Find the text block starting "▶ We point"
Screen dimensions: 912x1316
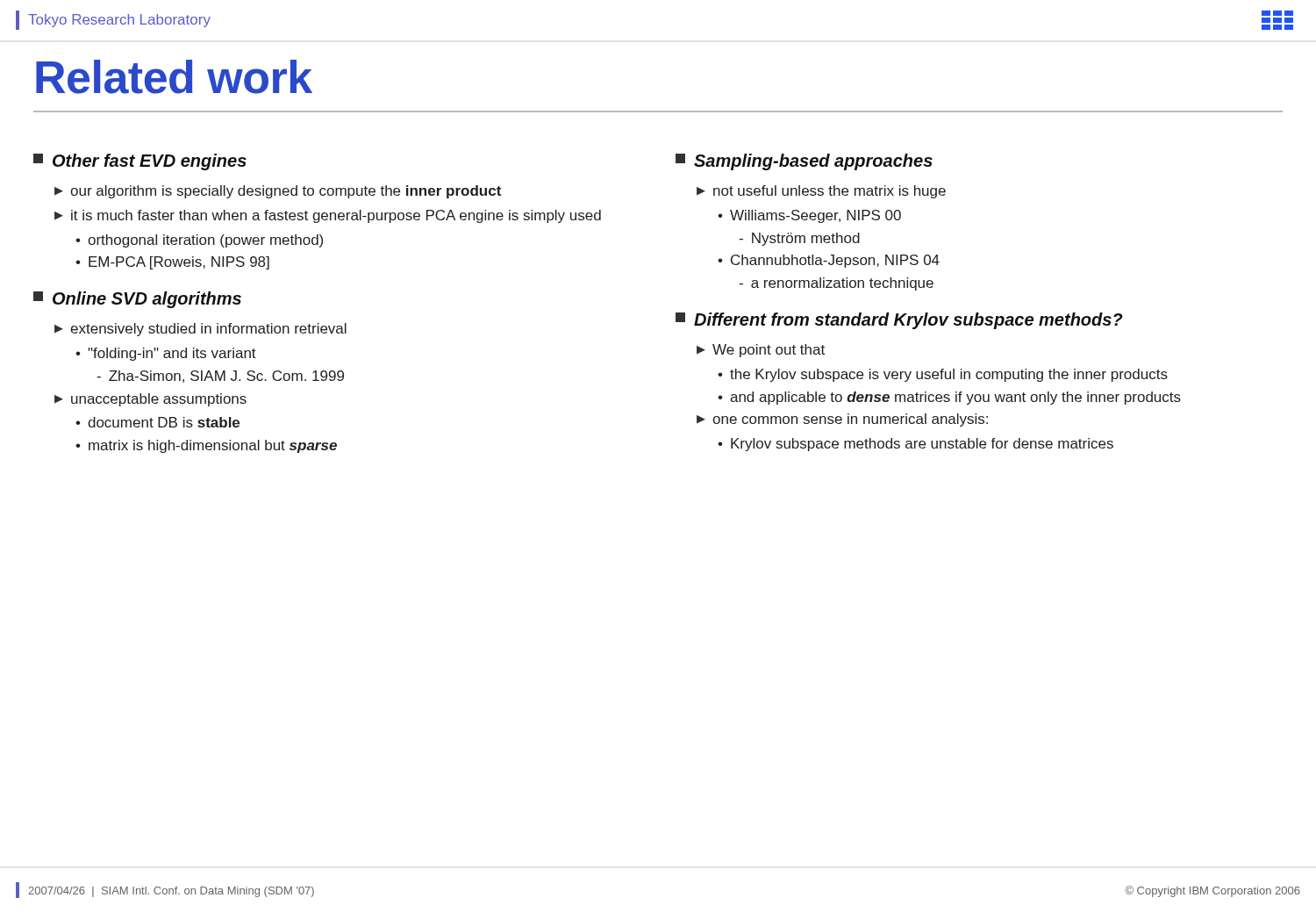761,351
